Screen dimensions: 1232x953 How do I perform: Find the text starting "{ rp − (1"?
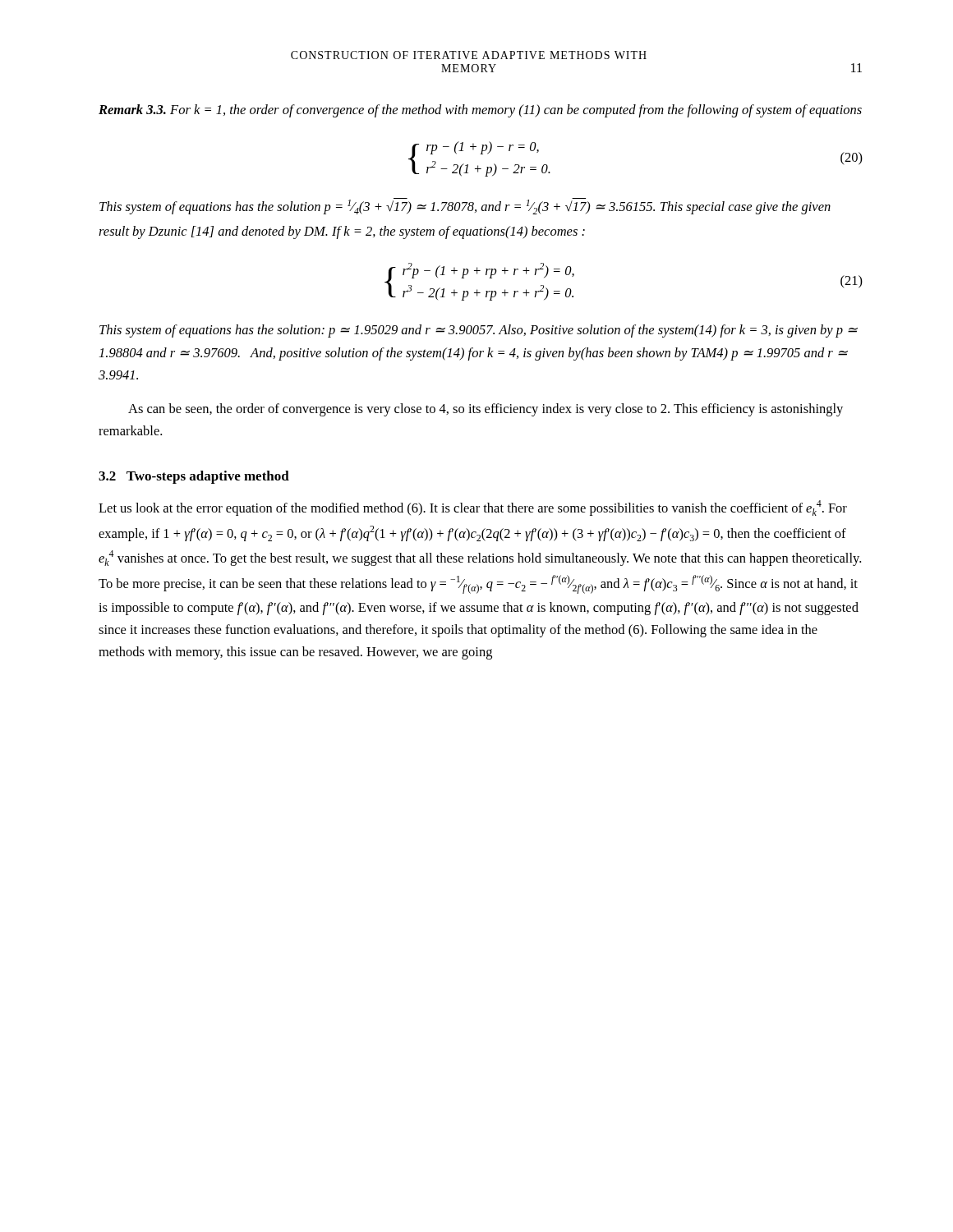tap(494, 164)
